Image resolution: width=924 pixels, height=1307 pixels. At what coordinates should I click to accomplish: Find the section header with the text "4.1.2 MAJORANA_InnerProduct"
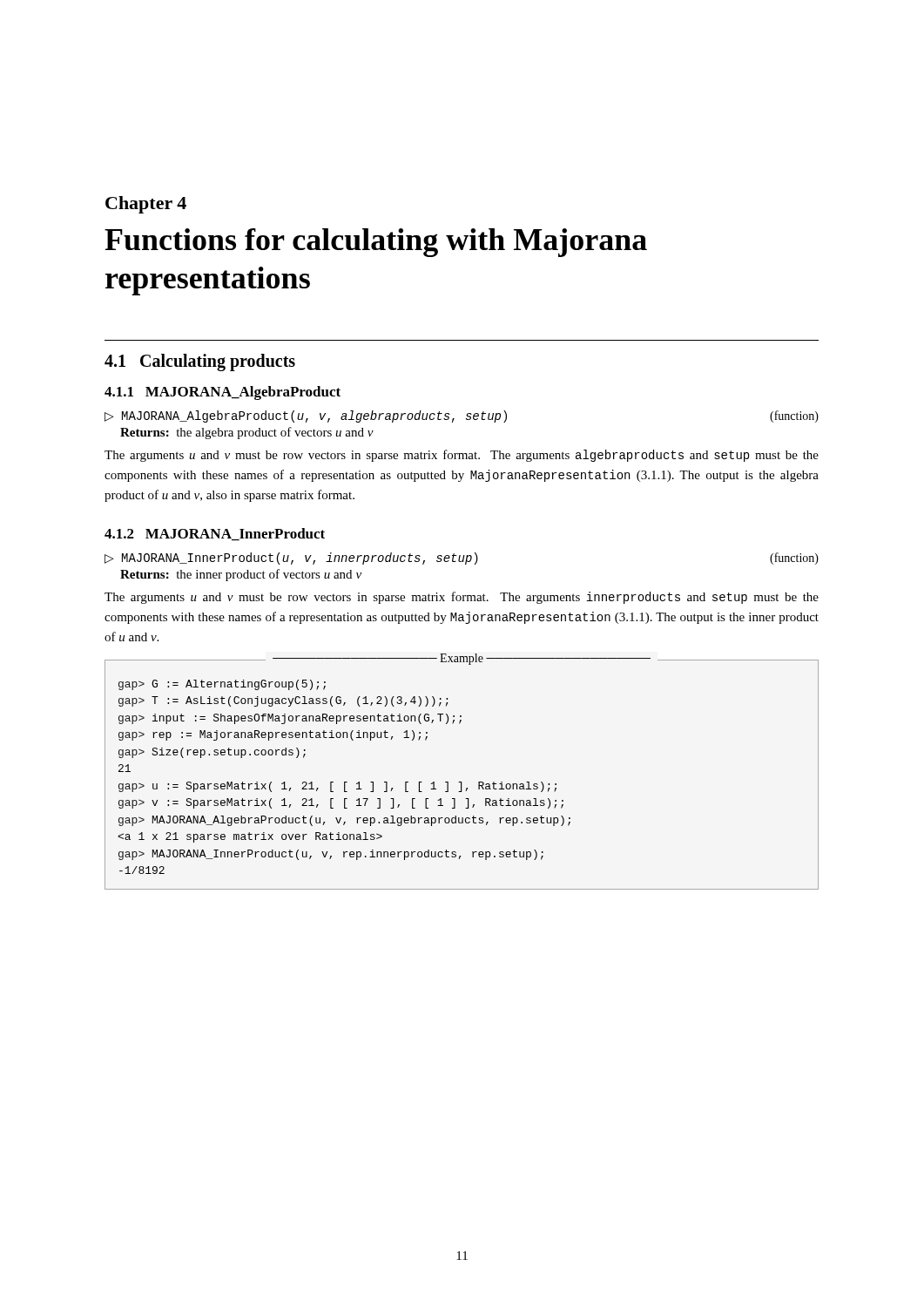pyautogui.click(x=215, y=534)
